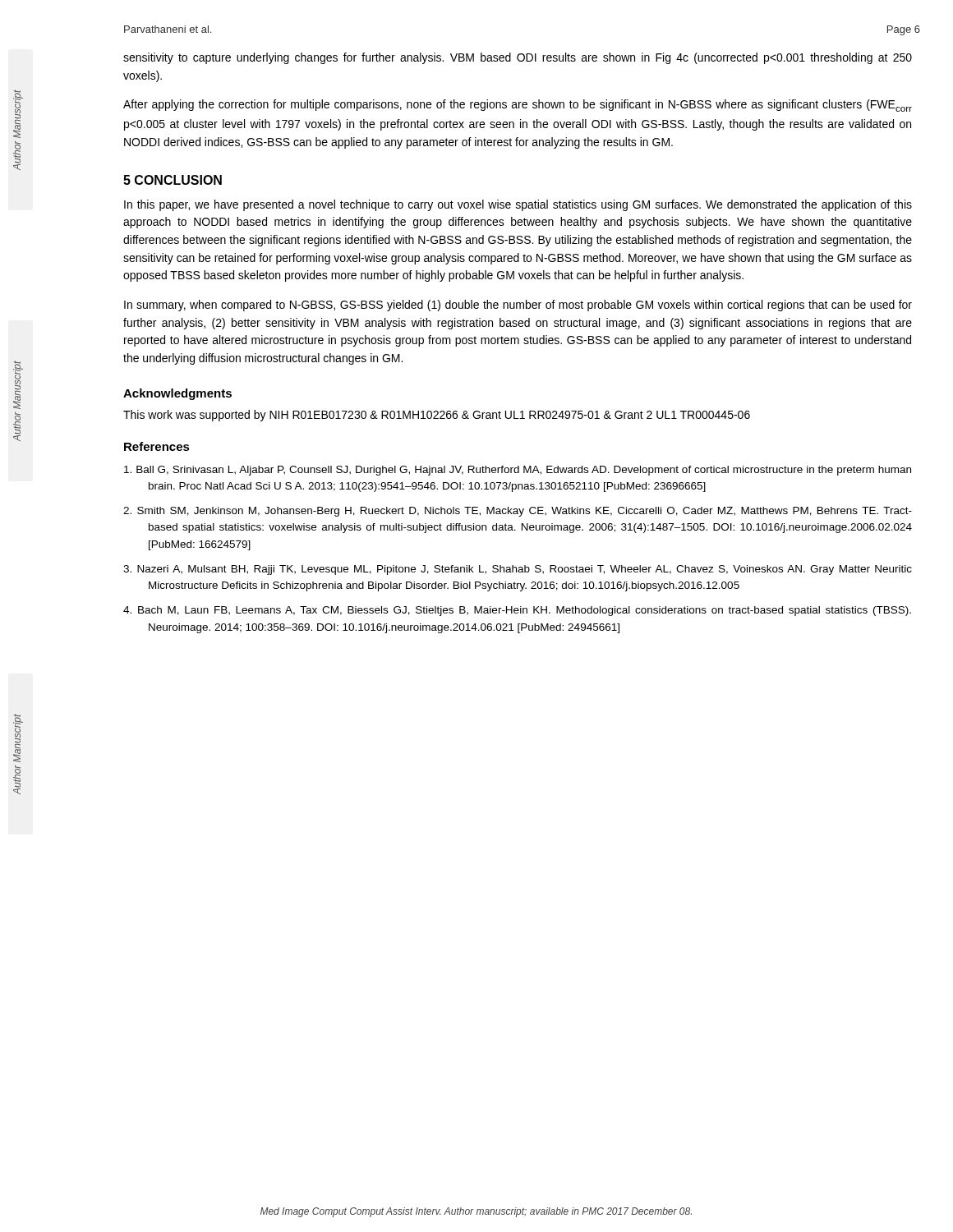Point to the text block starting "4. Bach M, Laun"
953x1232 pixels.
[518, 618]
